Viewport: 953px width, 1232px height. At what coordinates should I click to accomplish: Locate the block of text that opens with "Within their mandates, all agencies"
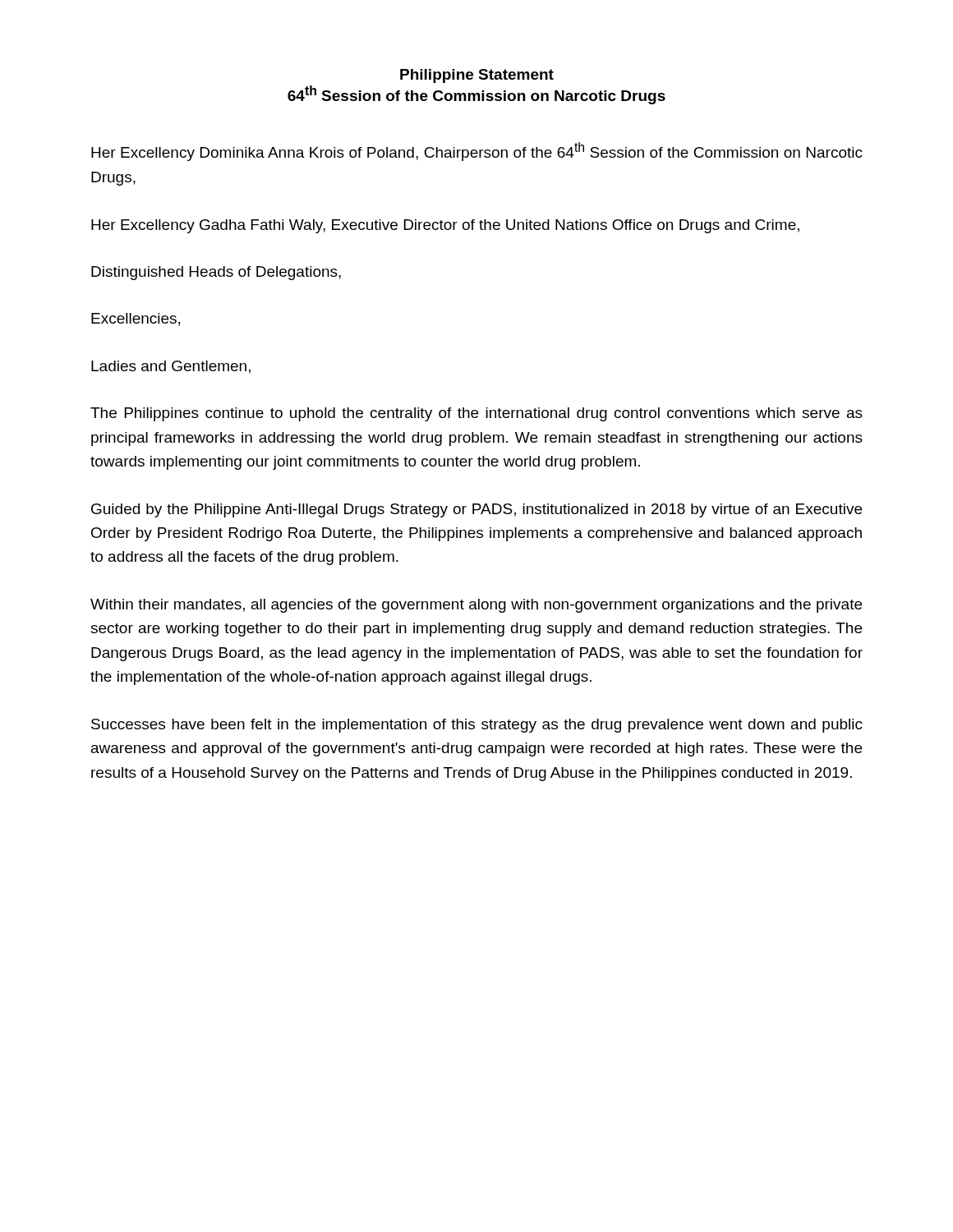tap(476, 640)
